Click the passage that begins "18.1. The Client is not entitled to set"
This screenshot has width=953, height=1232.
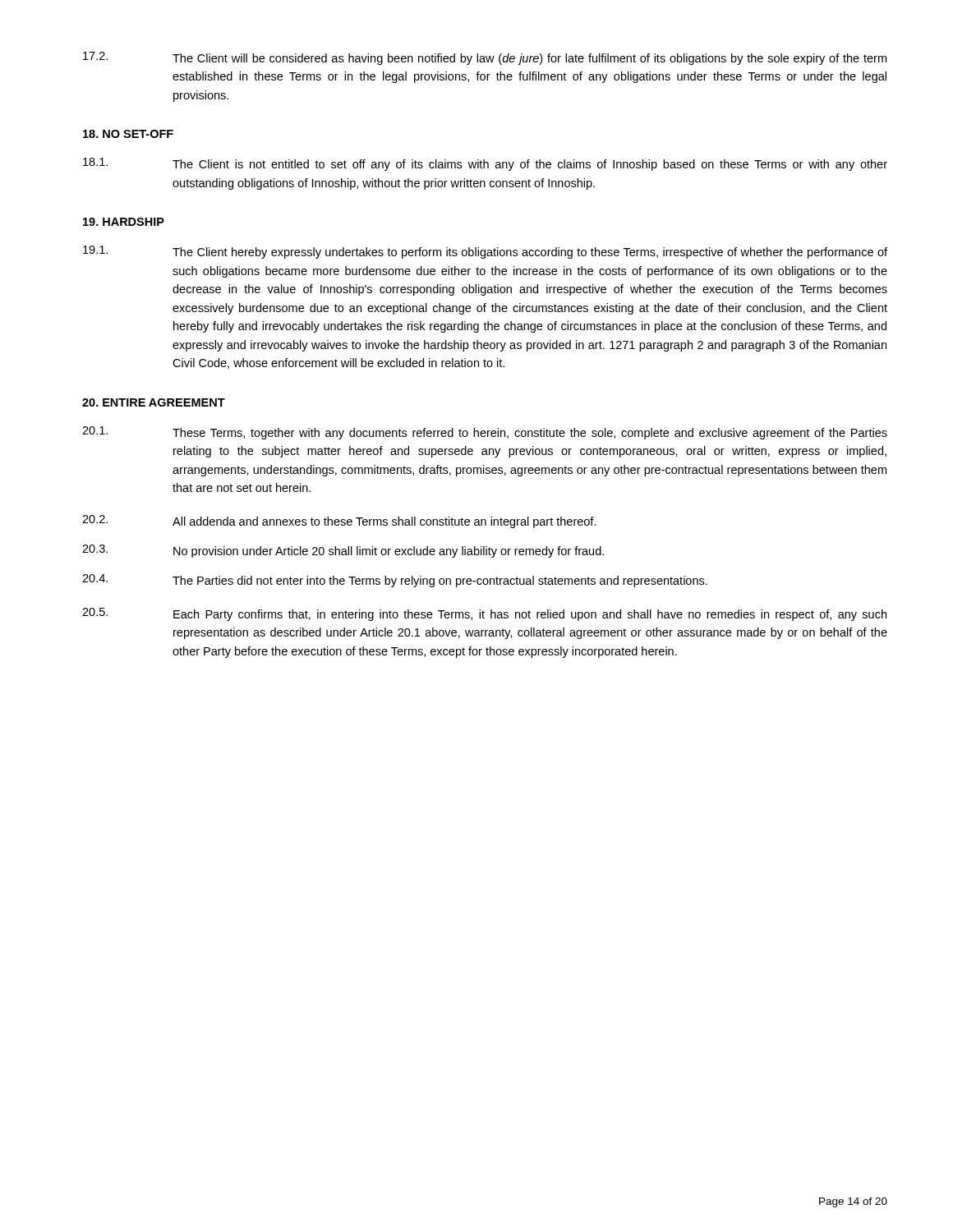(485, 174)
